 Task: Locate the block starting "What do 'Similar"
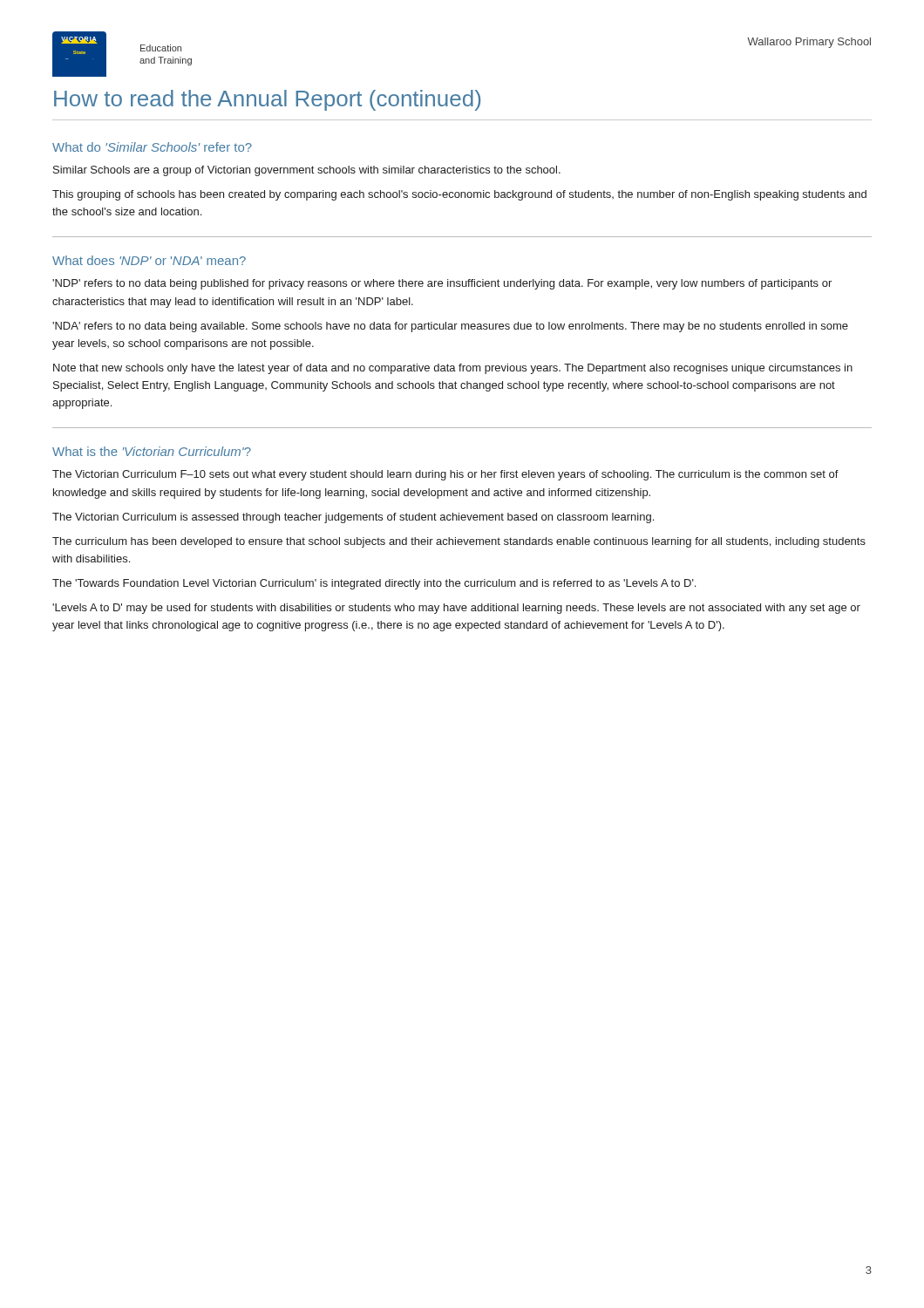[152, 147]
